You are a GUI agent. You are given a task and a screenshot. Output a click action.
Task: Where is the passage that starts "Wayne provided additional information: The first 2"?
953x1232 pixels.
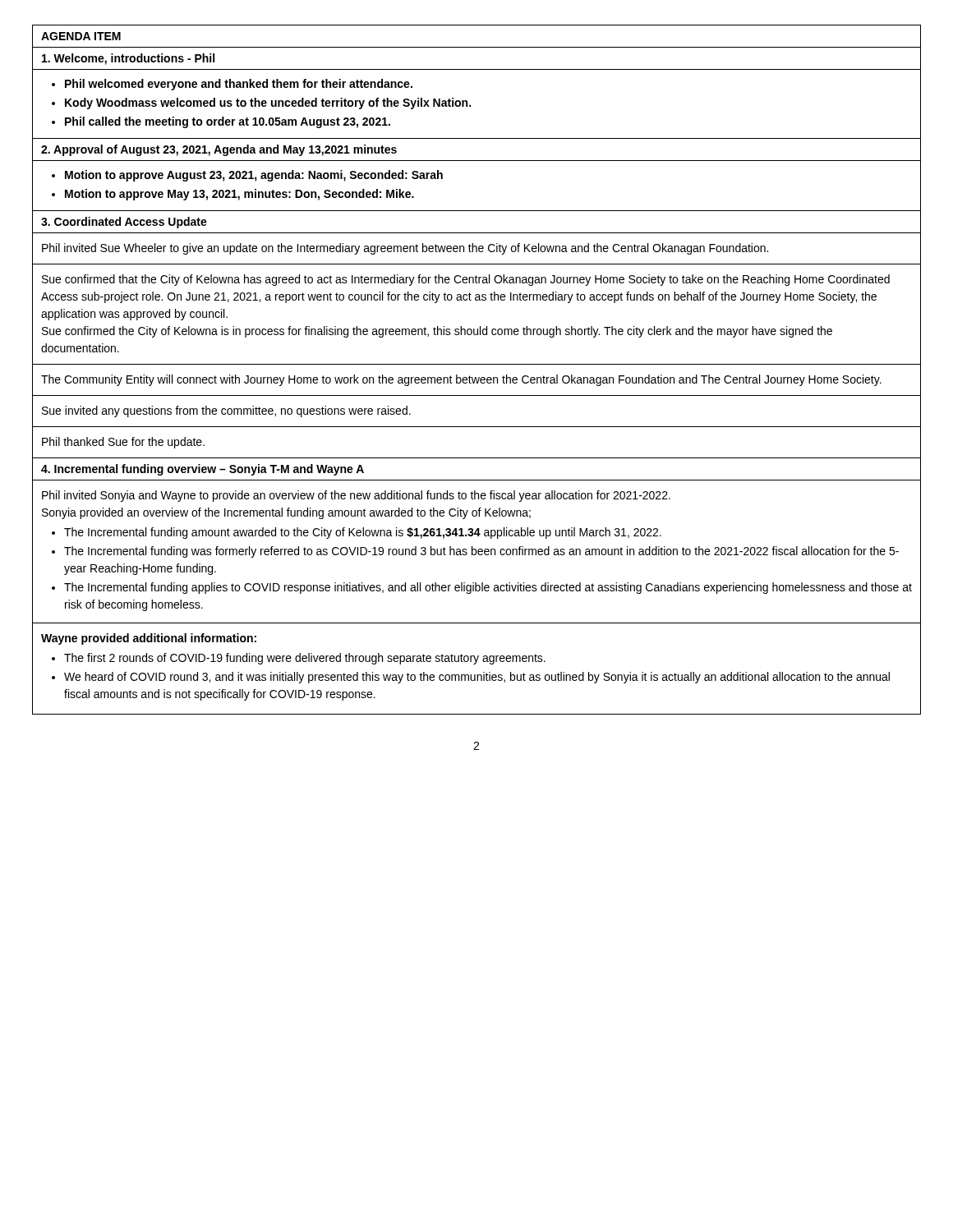coord(476,667)
